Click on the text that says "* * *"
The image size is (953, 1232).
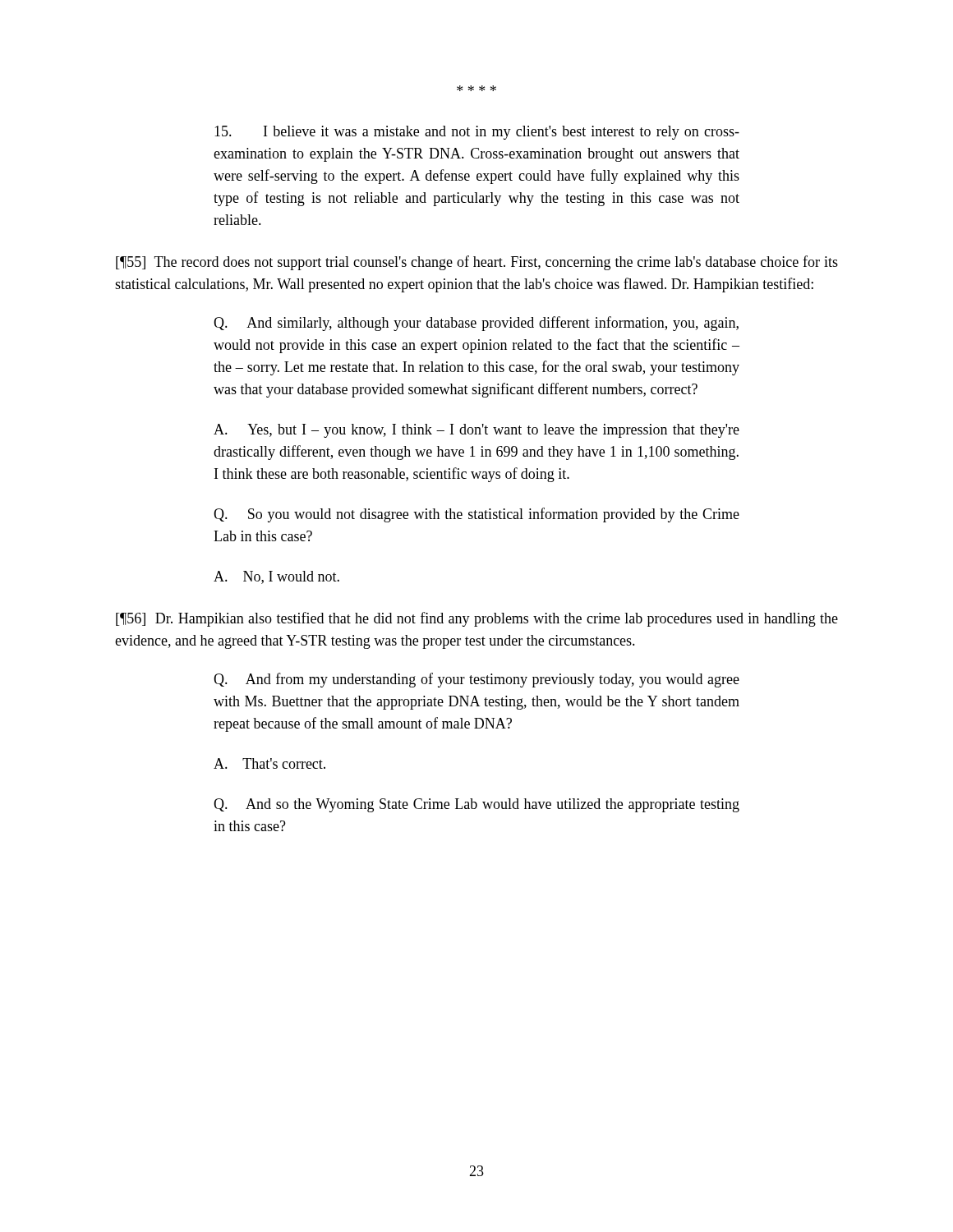476,91
